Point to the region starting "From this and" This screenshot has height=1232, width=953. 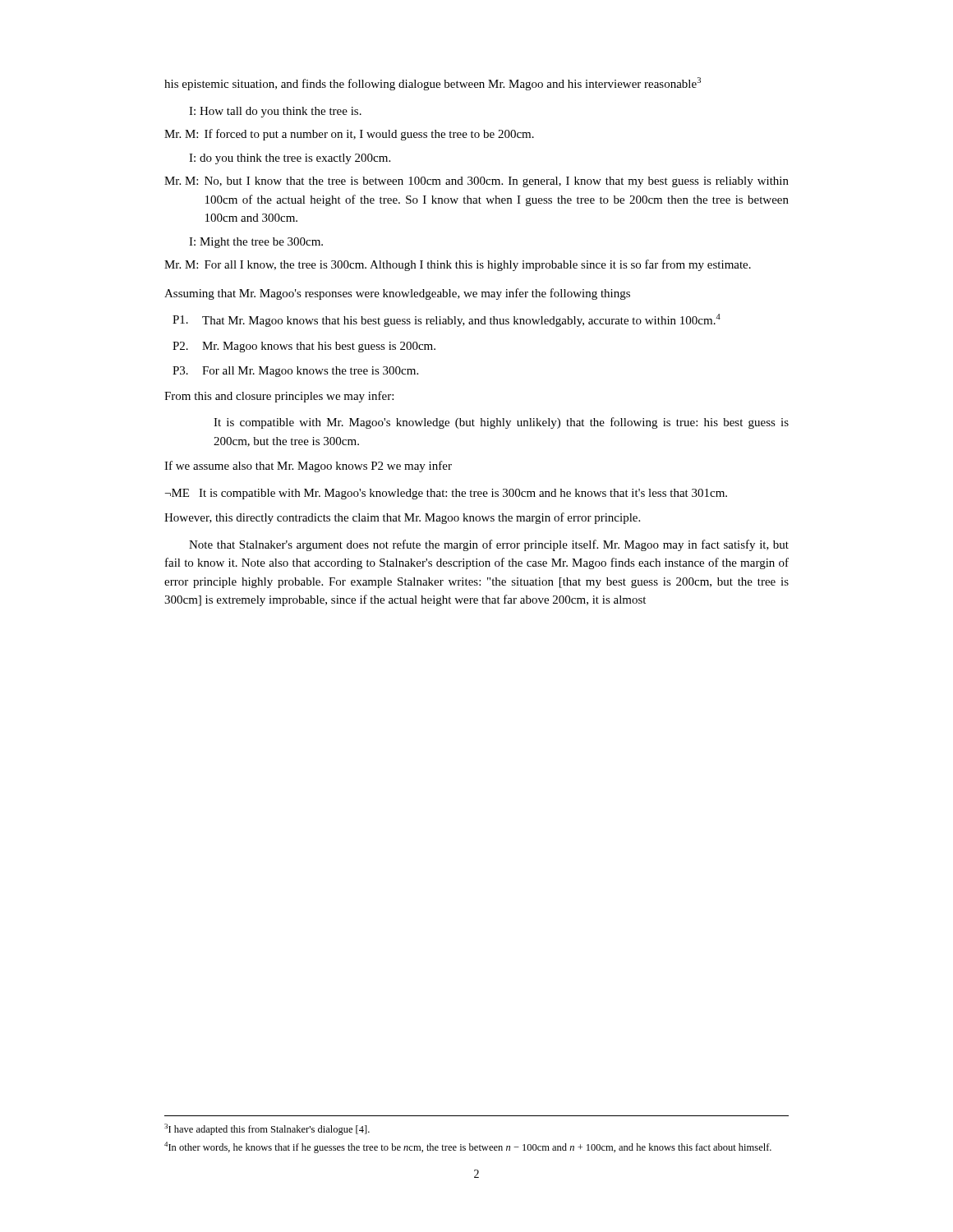click(279, 395)
